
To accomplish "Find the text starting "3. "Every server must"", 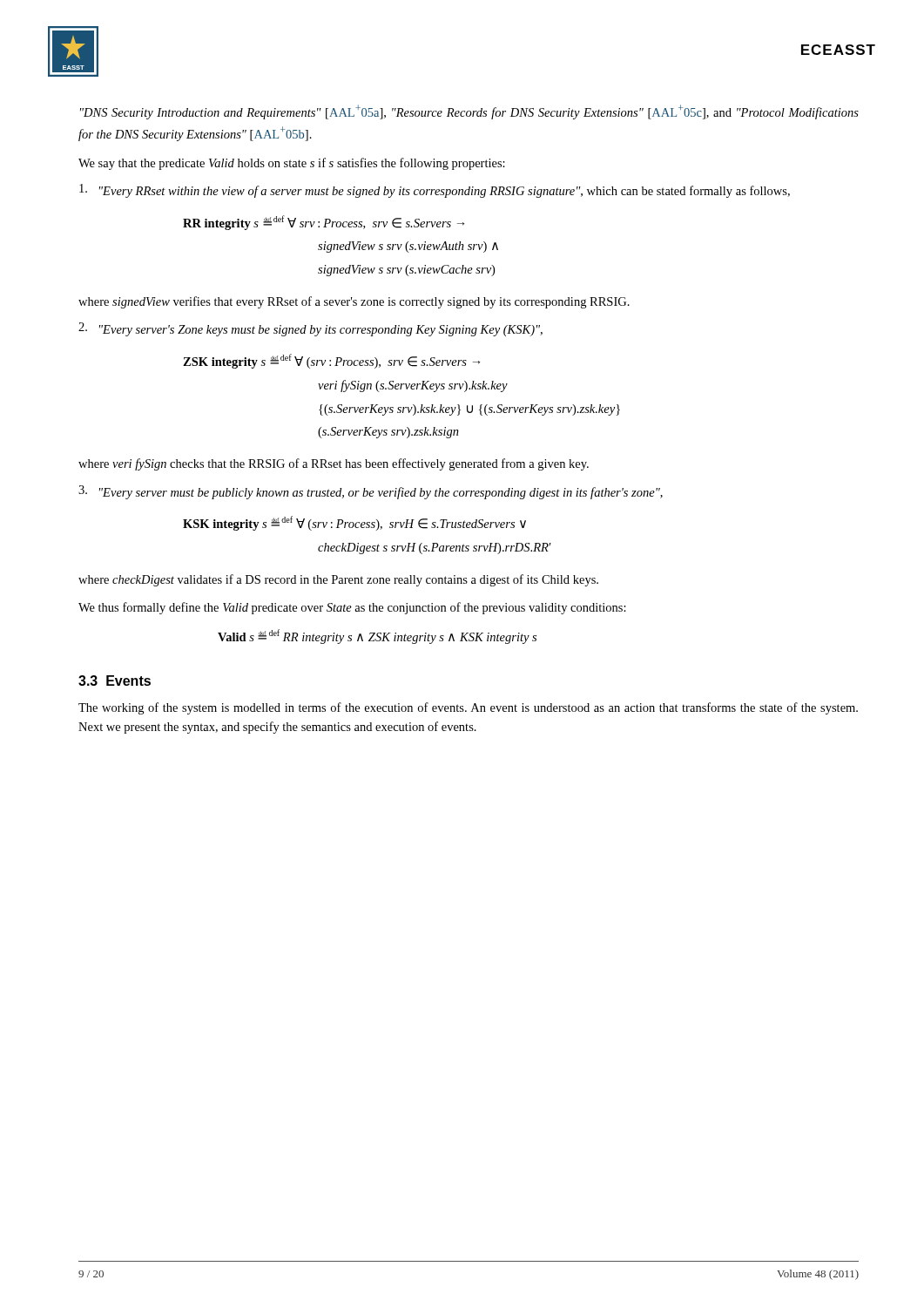I will pos(371,492).
